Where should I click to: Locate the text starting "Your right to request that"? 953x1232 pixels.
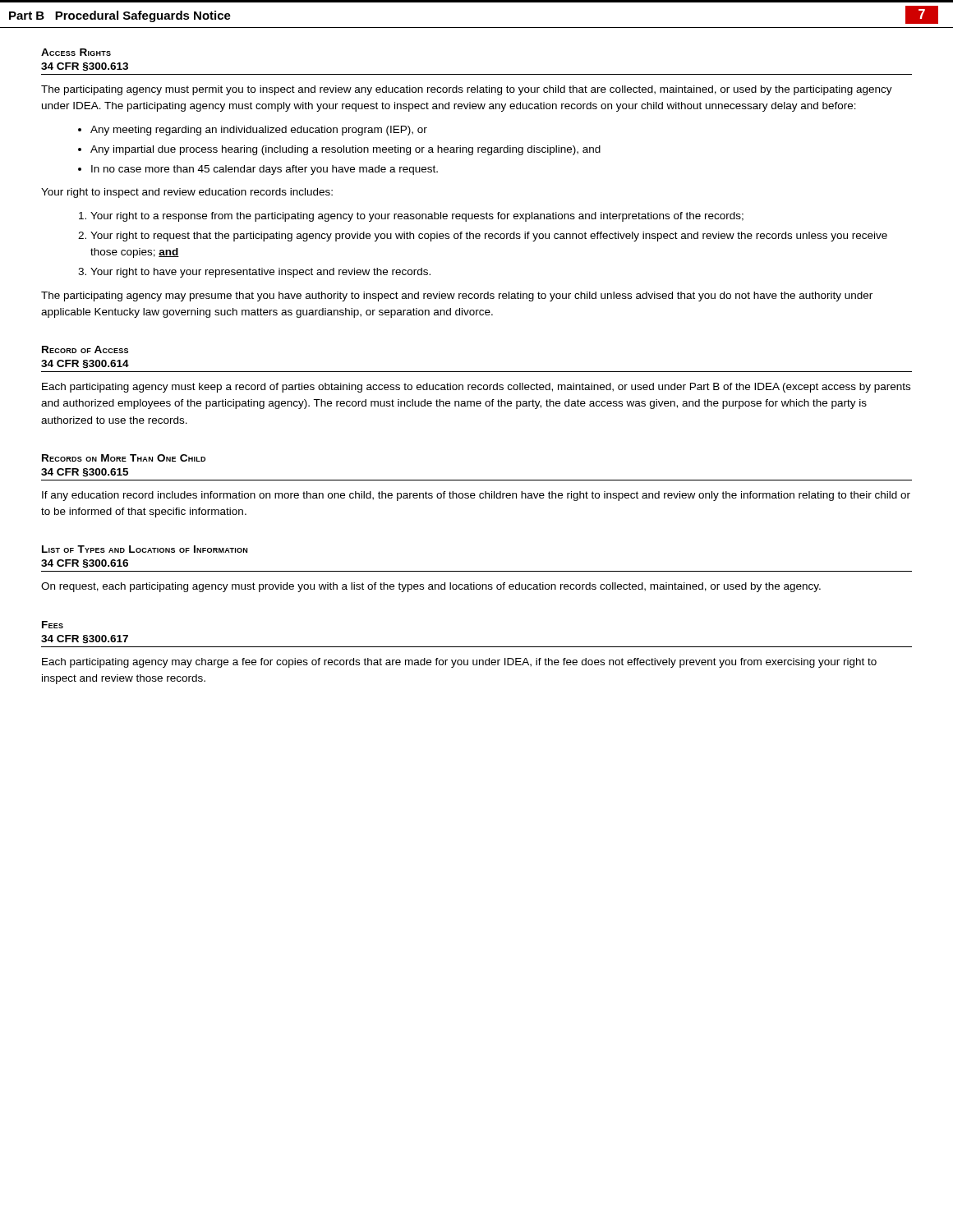pos(489,243)
